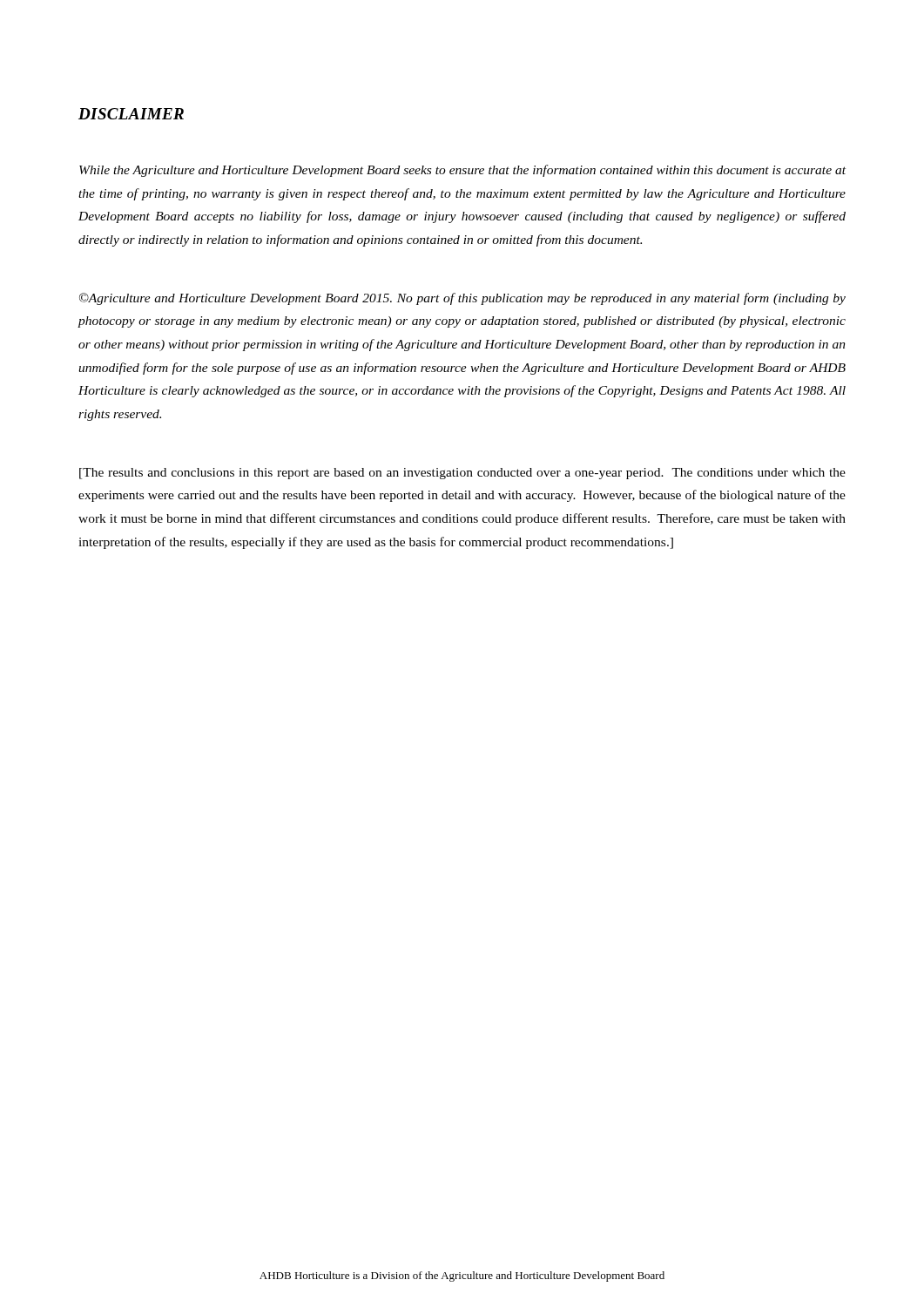Click the section header
Image resolution: width=924 pixels, height=1307 pixels.
pyautogui.click(x=132, y=114)
